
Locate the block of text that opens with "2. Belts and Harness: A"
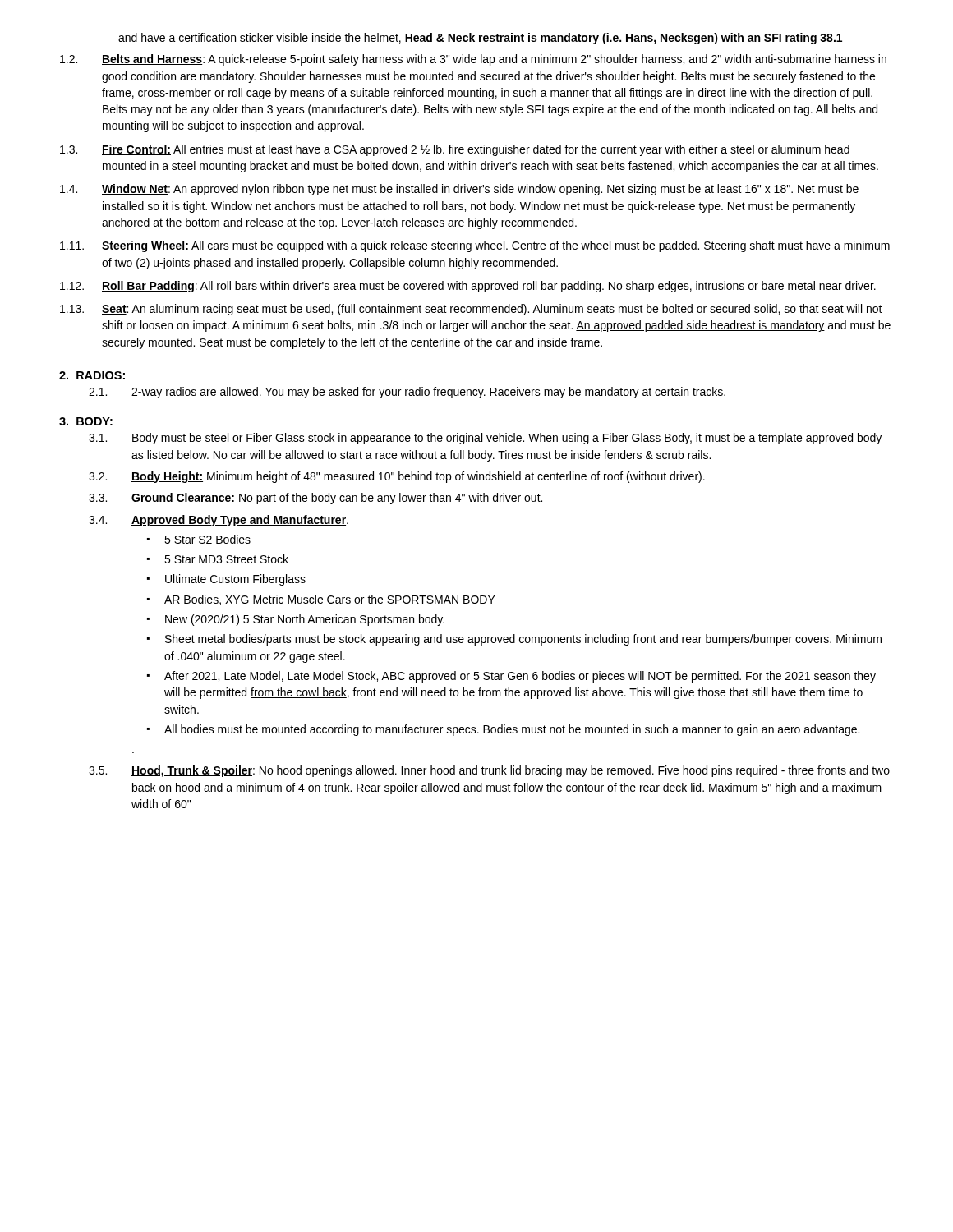click(x=476, y=93)
